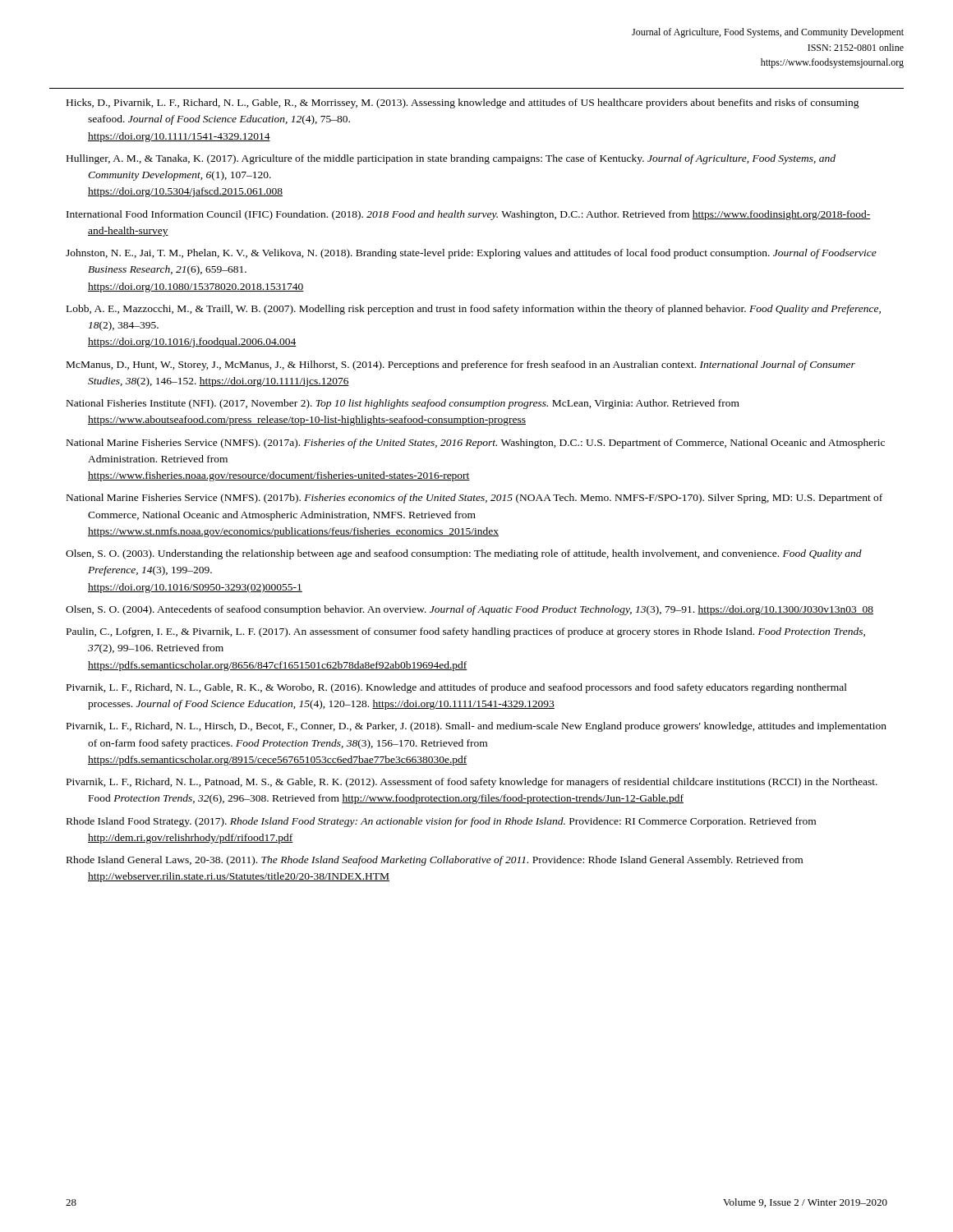Click the passage that begins "Paulin, C., Lofgren, I. E., & Pivarnik,"

[466, 648]
